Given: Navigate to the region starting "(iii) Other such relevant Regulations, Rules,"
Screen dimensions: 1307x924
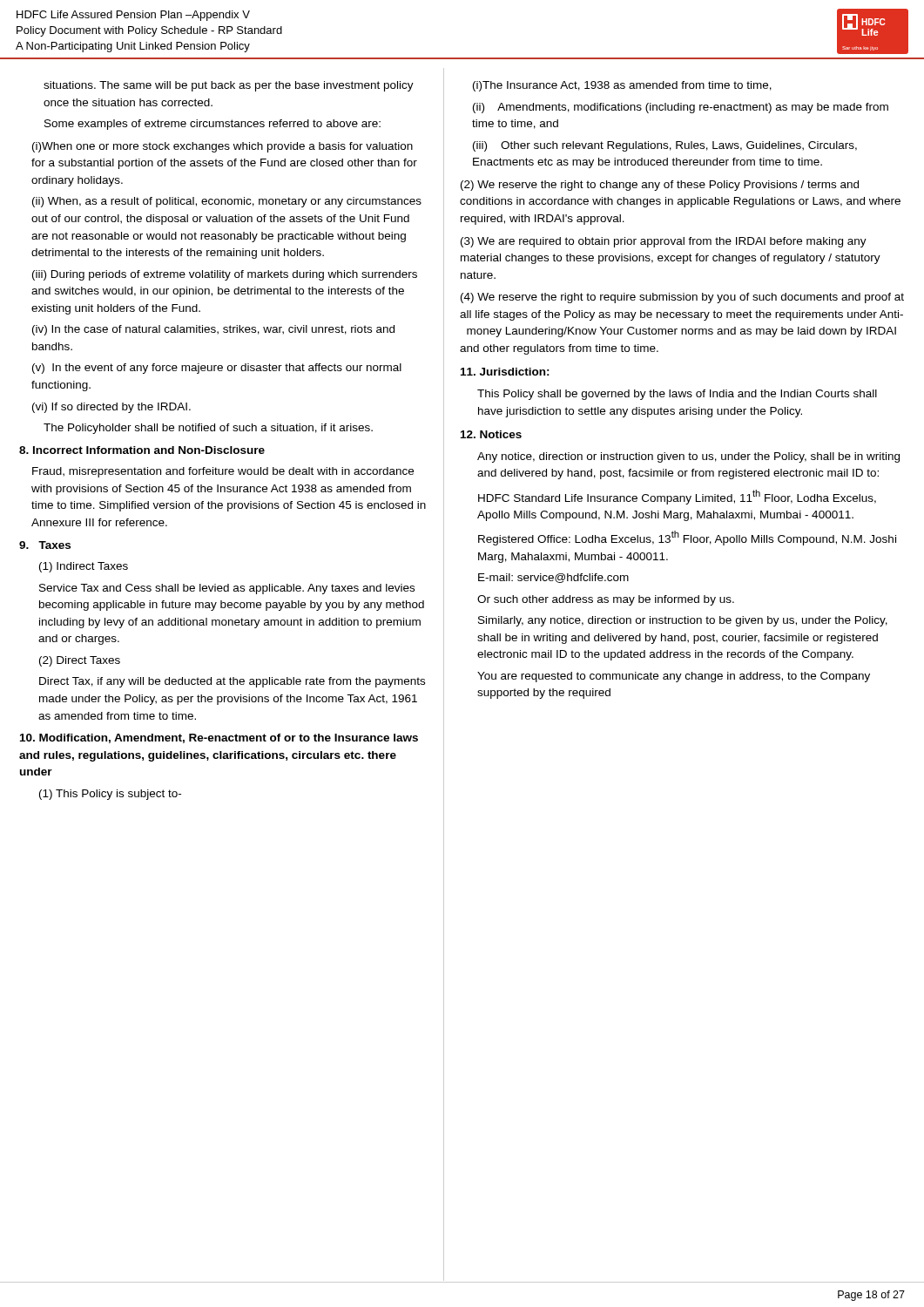Looking at the screenshot, I should tap(688, 154).
